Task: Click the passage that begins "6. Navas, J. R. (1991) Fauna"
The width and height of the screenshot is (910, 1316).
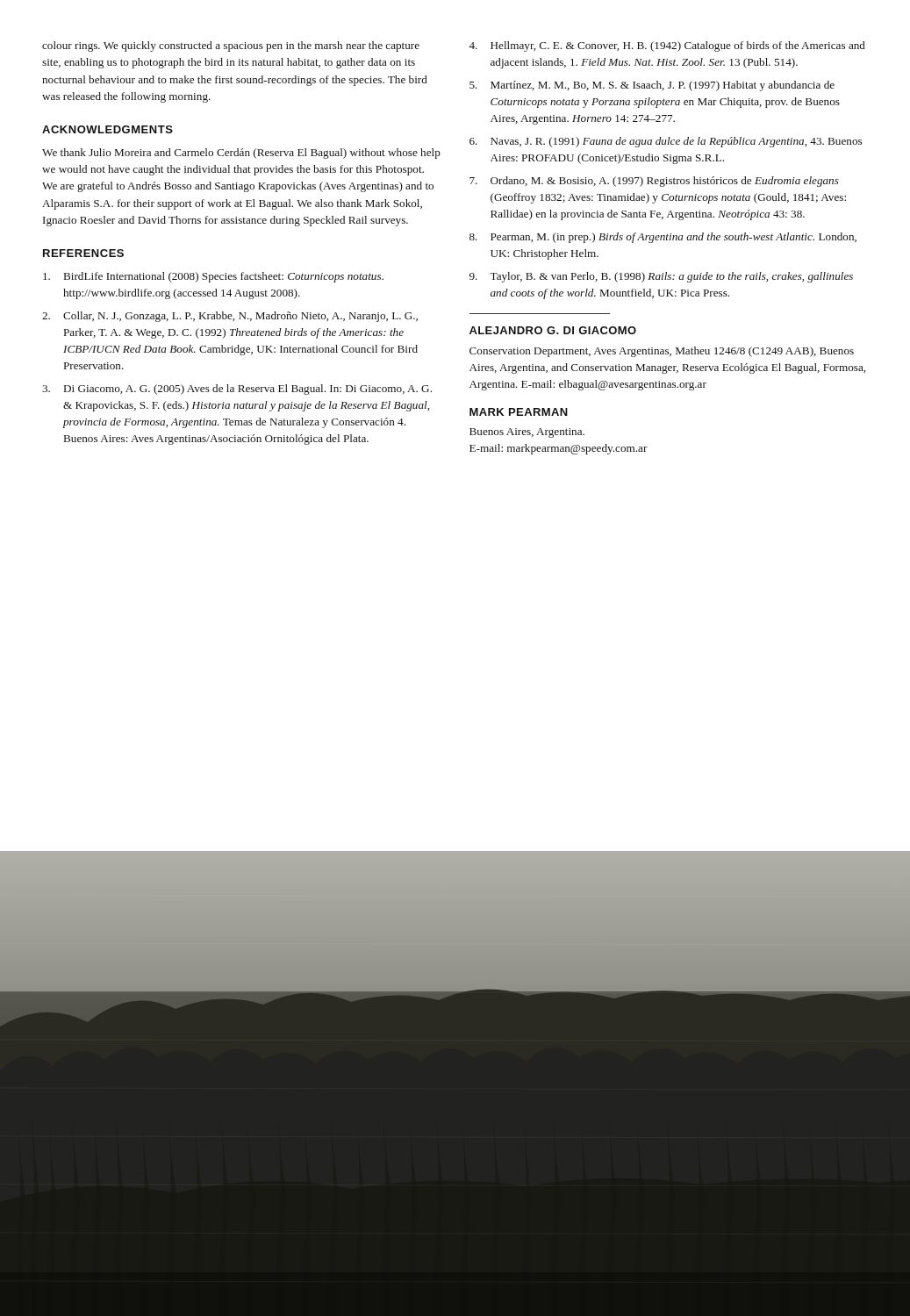Action: [x=668, y=149]
